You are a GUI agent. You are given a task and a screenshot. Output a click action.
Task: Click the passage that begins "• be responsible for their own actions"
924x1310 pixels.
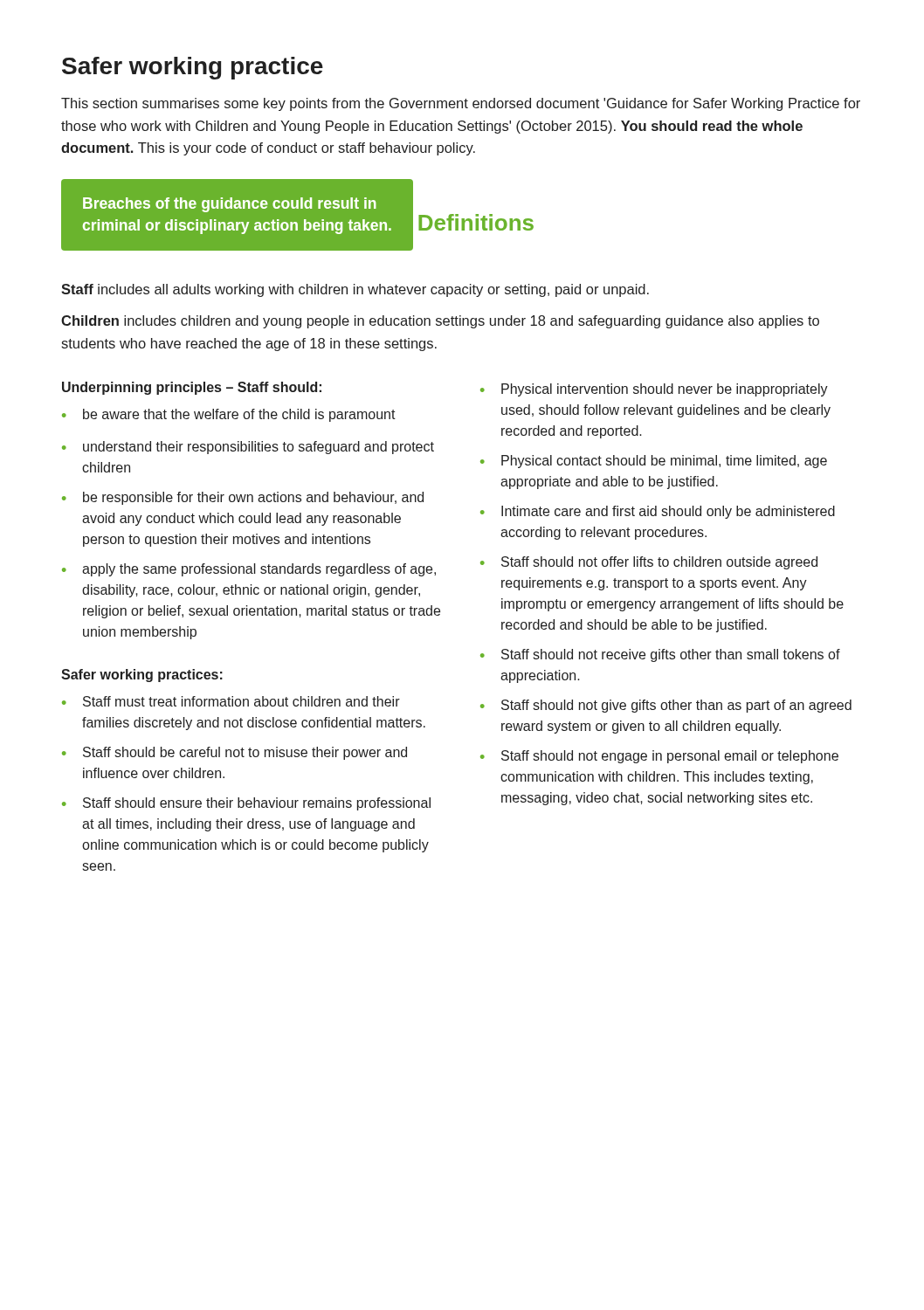coord(253,519)
